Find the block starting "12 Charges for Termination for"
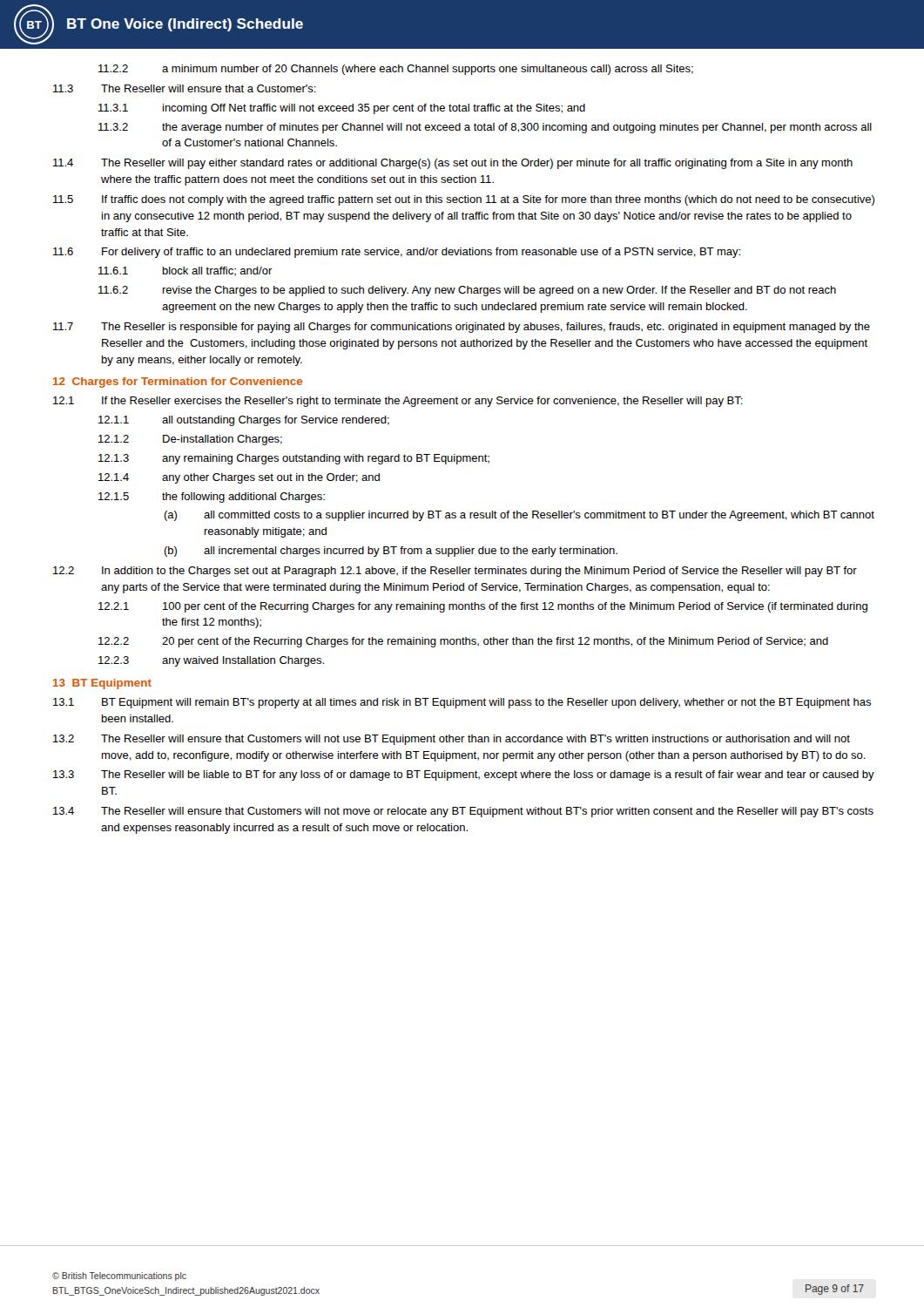 178,382
